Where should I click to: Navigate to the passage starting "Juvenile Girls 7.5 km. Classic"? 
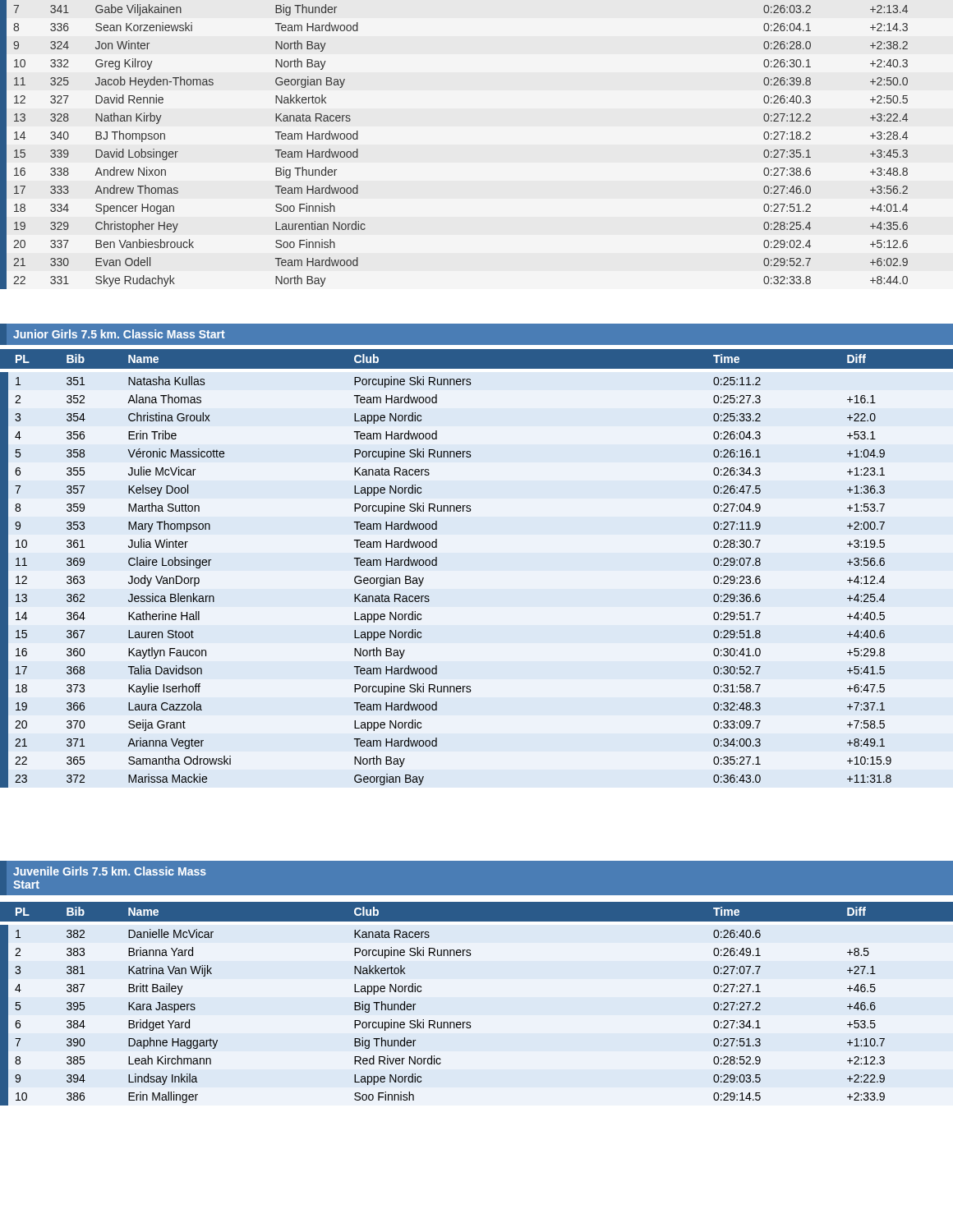coord(110,871)
